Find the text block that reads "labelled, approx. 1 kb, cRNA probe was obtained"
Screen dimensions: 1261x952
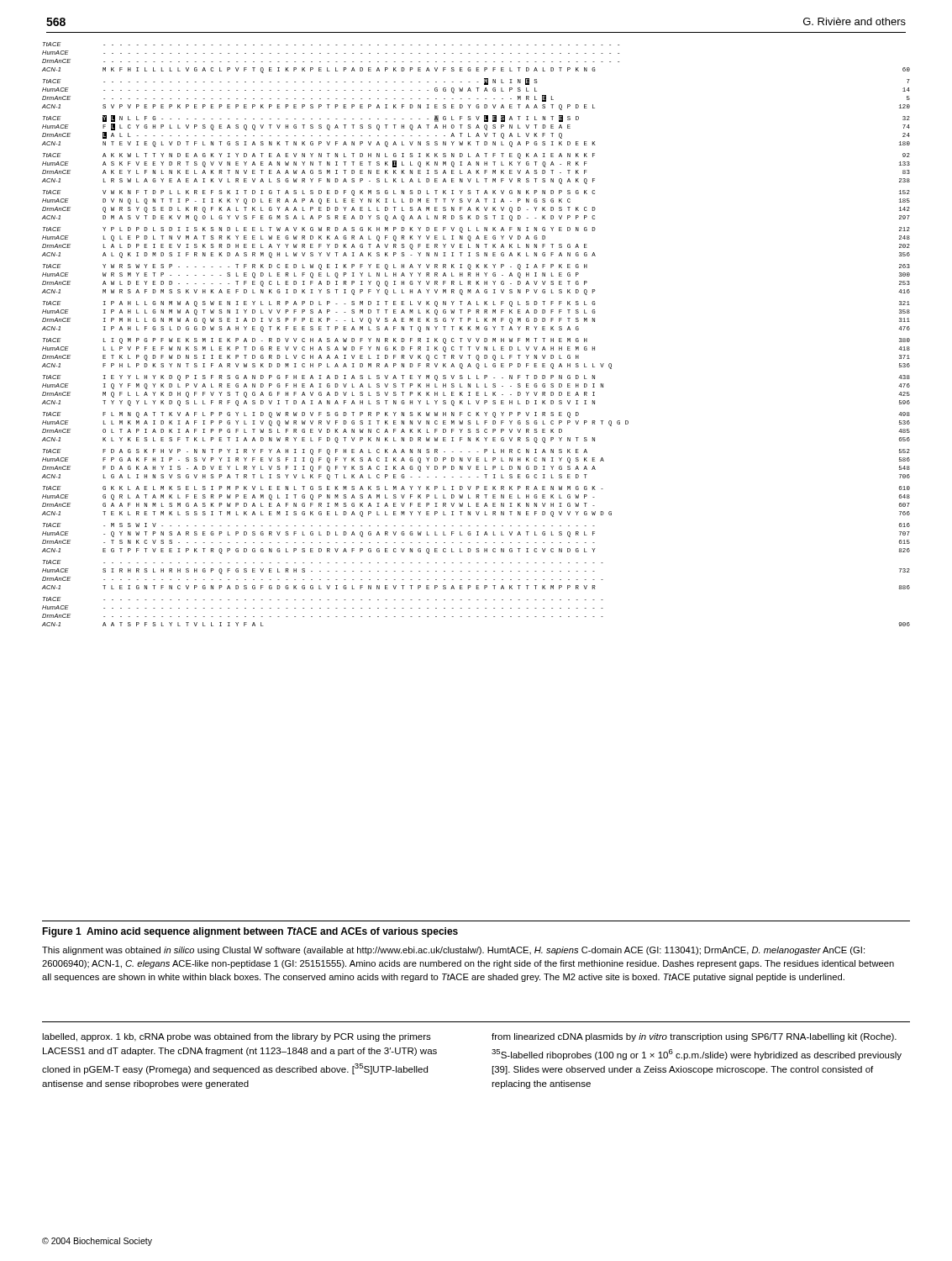(240, 1060)
